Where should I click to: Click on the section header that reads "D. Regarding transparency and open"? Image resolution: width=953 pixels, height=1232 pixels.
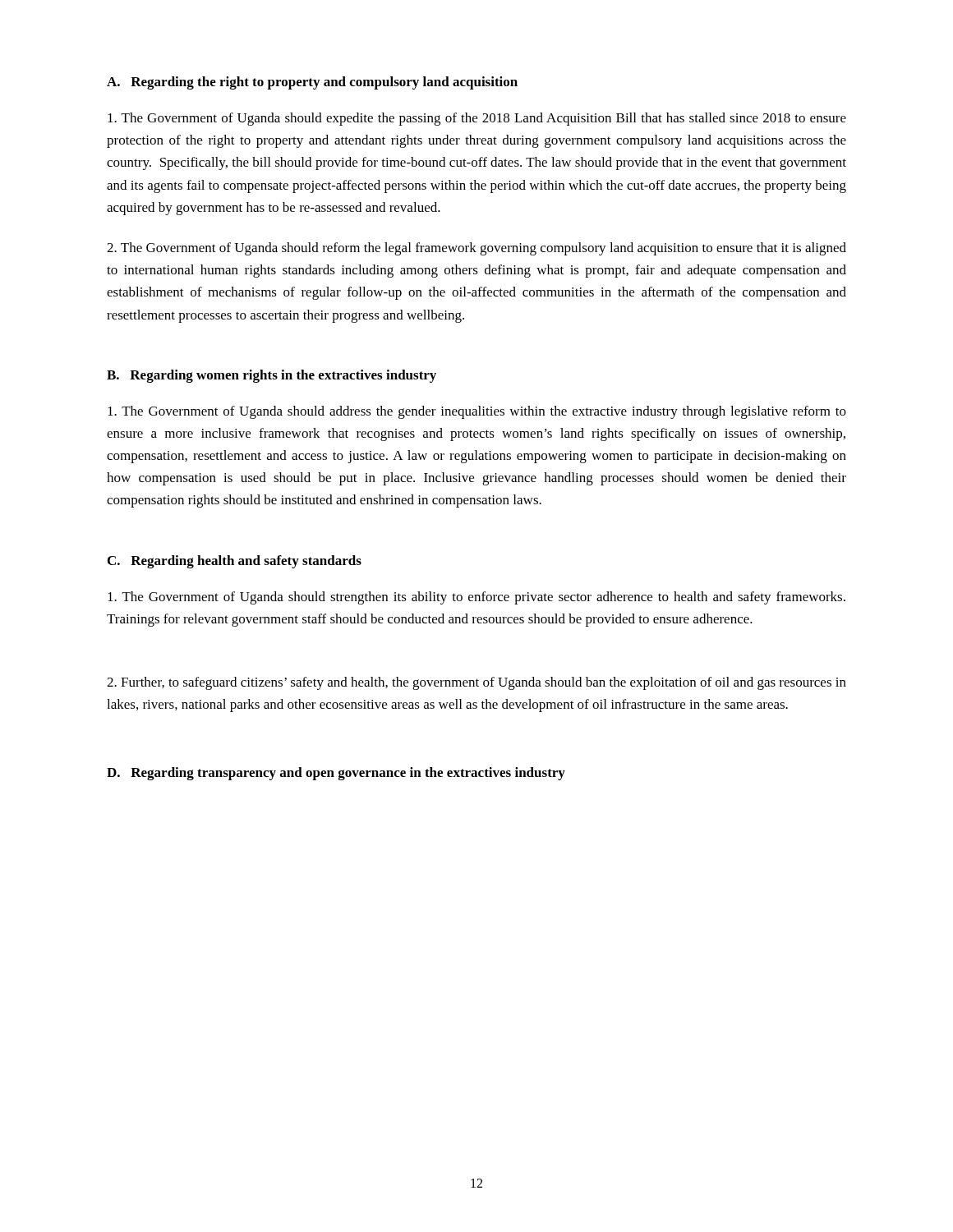tap(336, 773)
